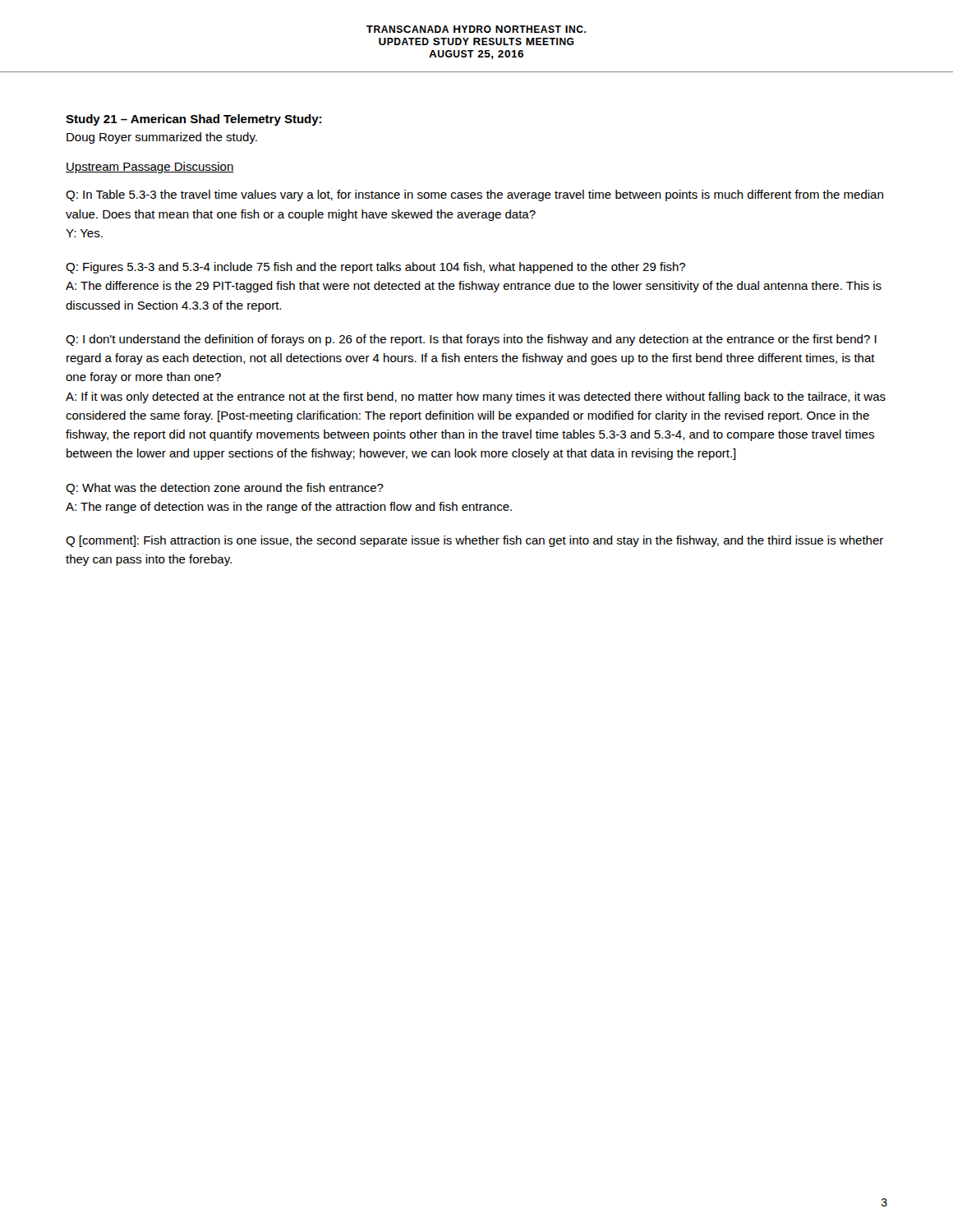Locate the text "Upstream Passage Discussion"
Screen dimensions: 1232x953
pos(150,167)
